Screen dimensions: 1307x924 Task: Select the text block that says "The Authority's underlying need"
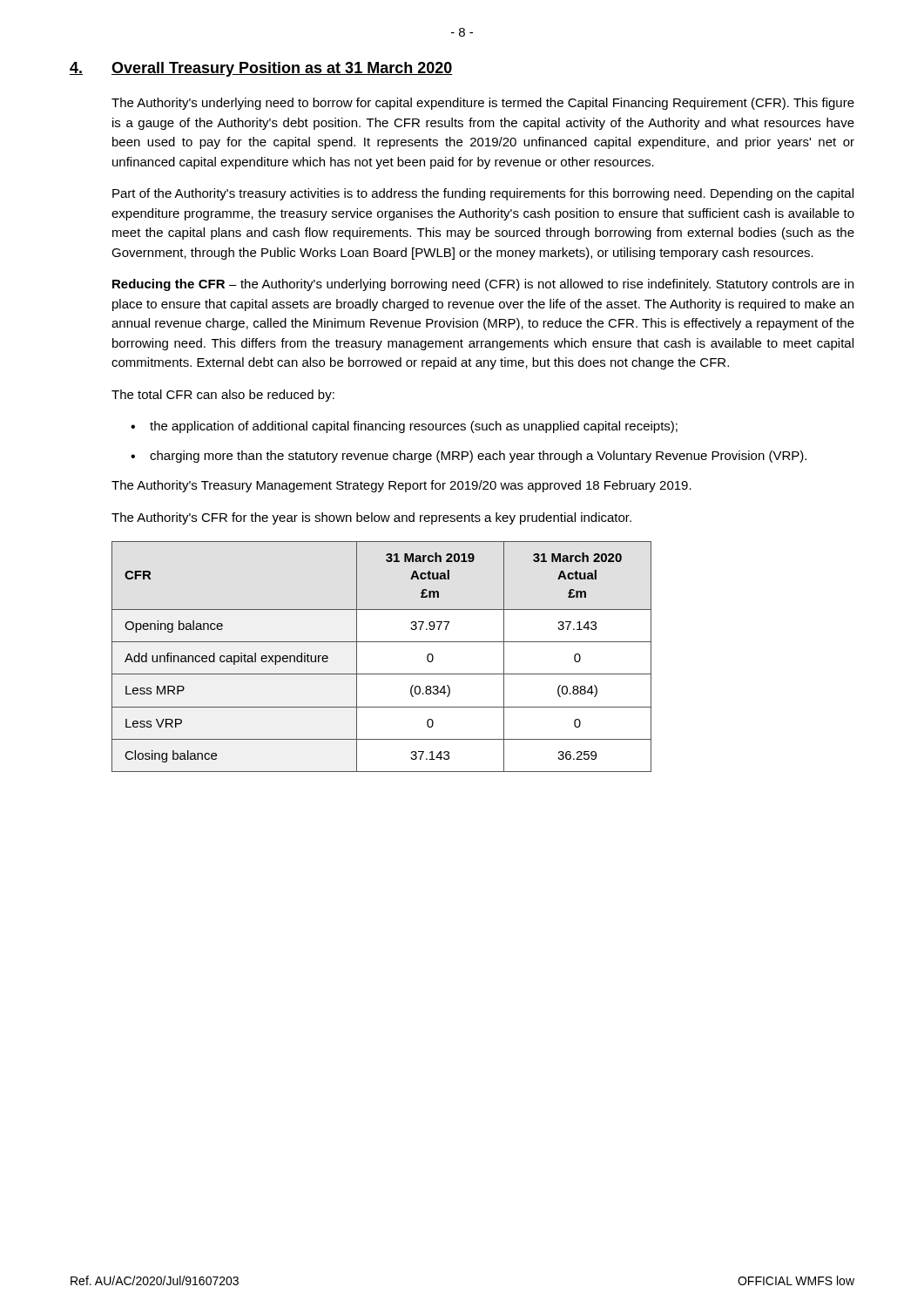(x=483, y=132)
